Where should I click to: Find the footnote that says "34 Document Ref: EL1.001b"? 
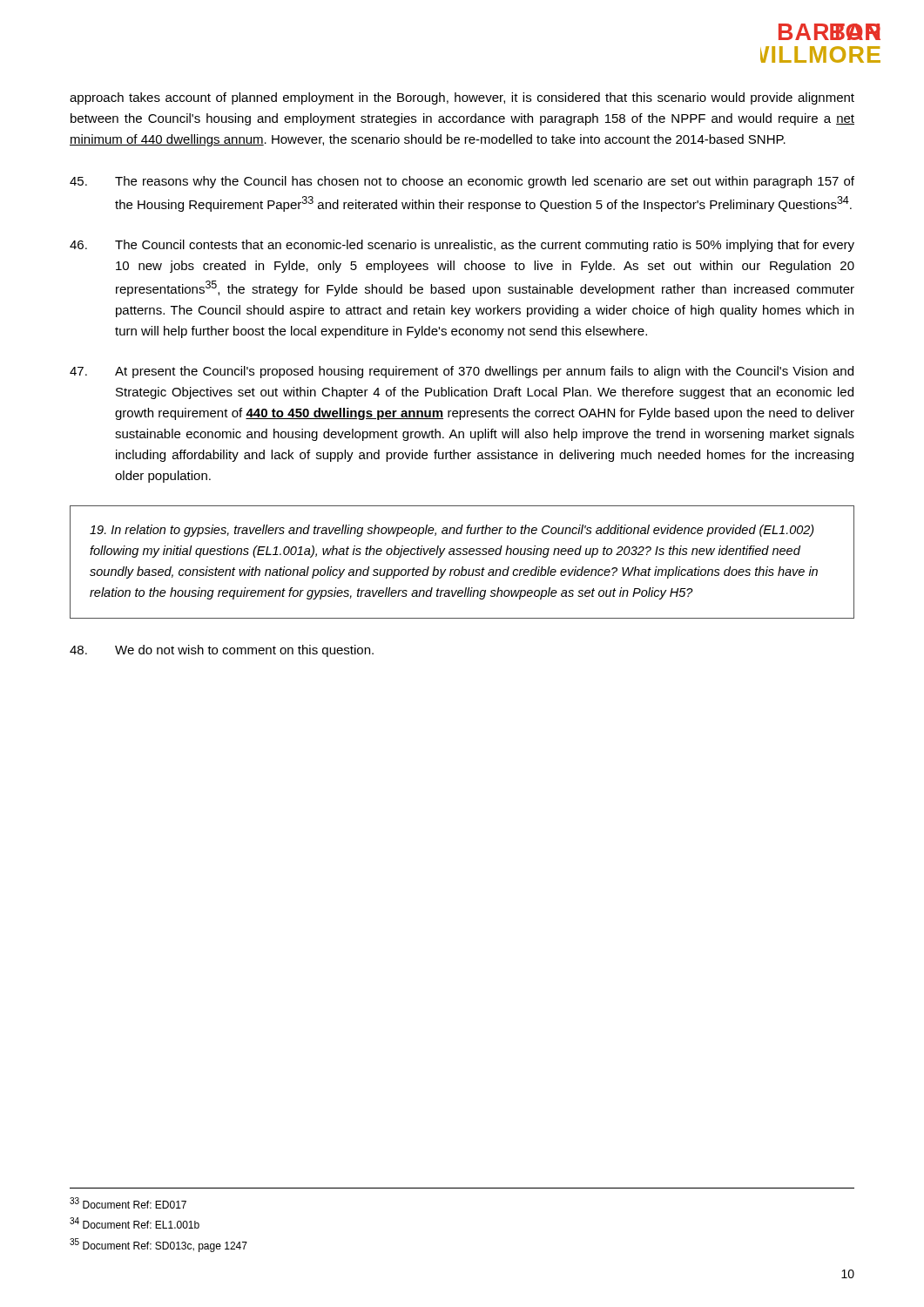pyautogui.click(x=135, y=1224)
